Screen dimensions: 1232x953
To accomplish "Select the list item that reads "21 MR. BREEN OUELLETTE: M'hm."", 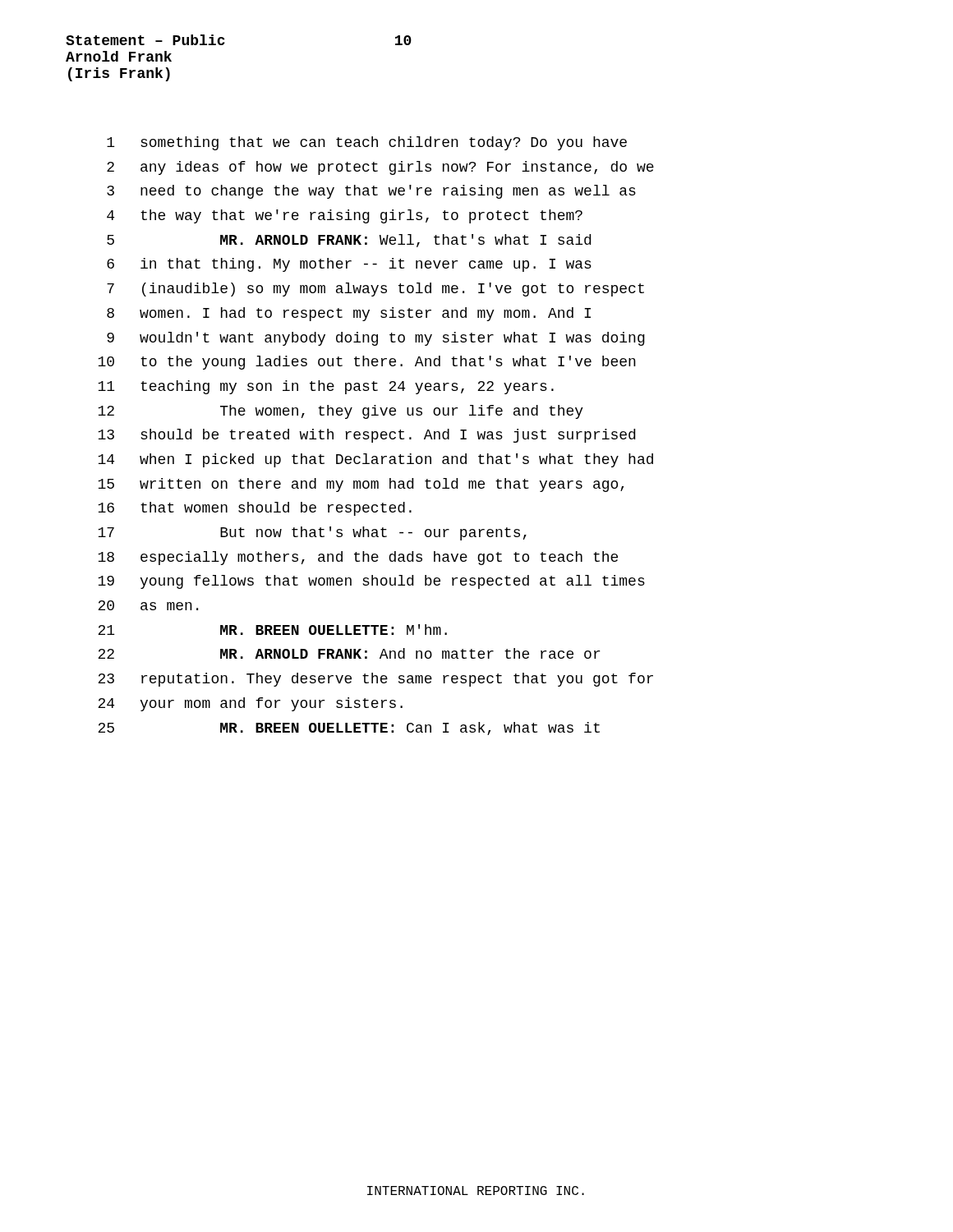I will coord(272,630).
